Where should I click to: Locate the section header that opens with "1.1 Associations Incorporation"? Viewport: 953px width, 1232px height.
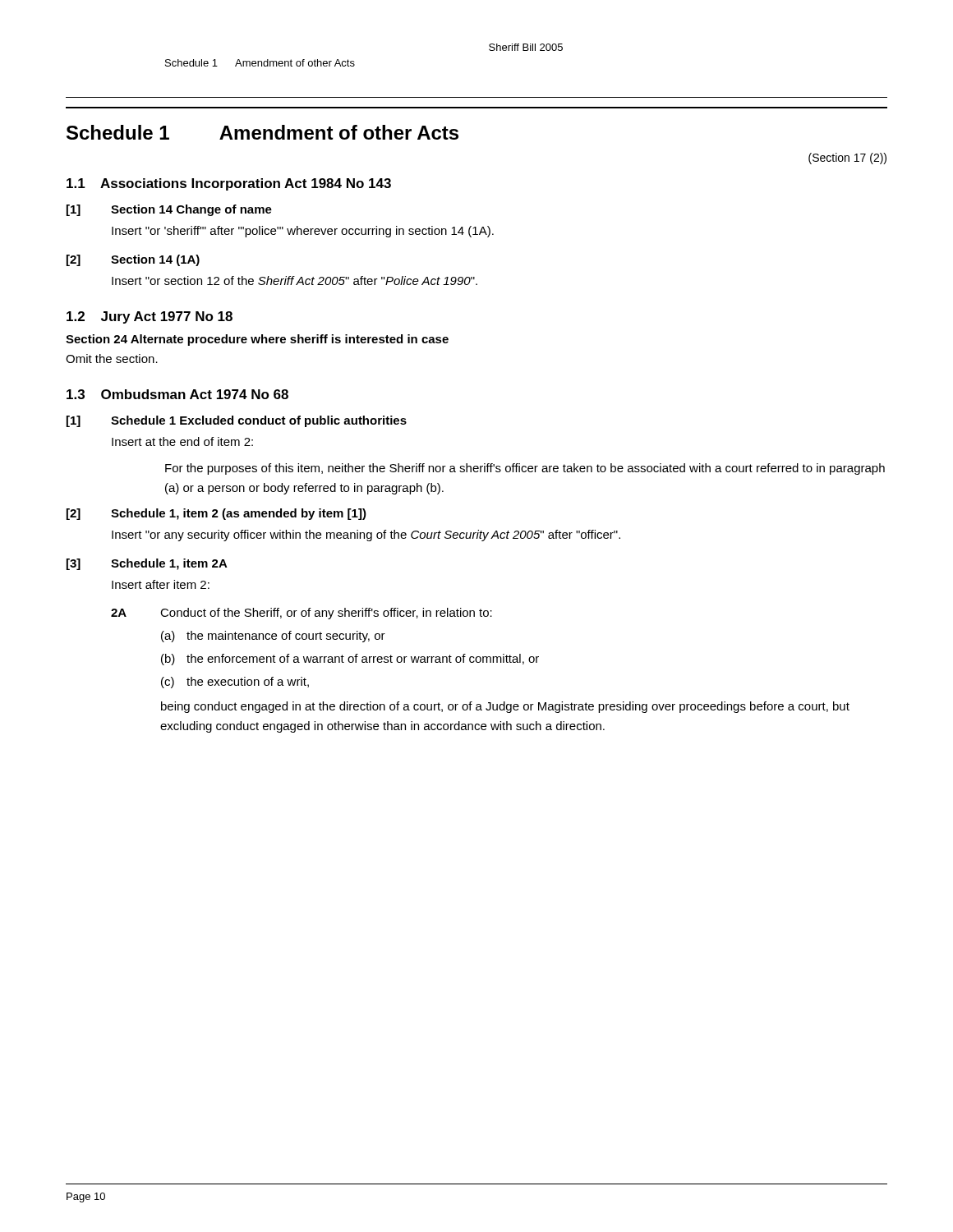pos(229,184)
